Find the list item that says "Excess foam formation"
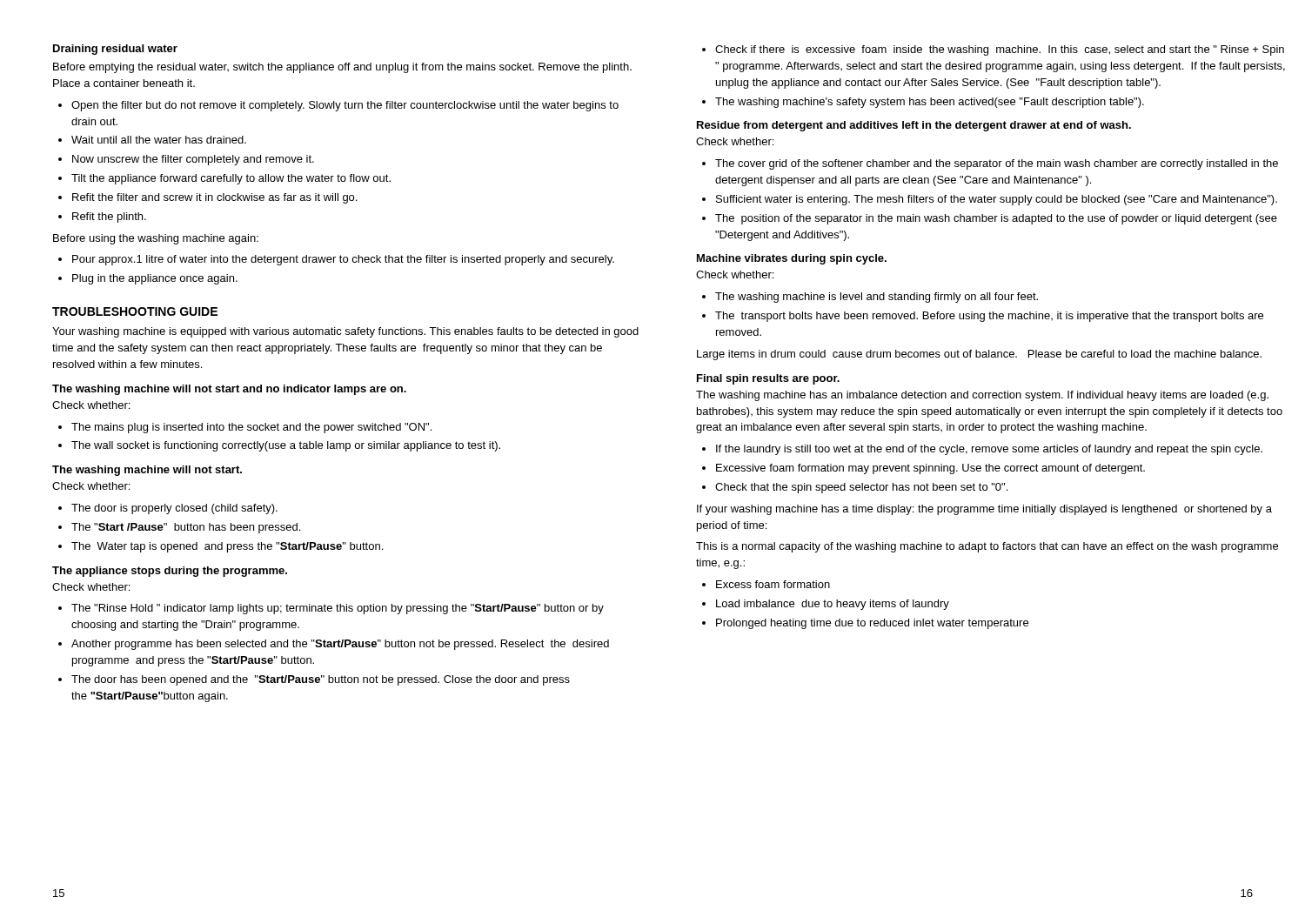The image size is (1305, 924). pos(773,584)
